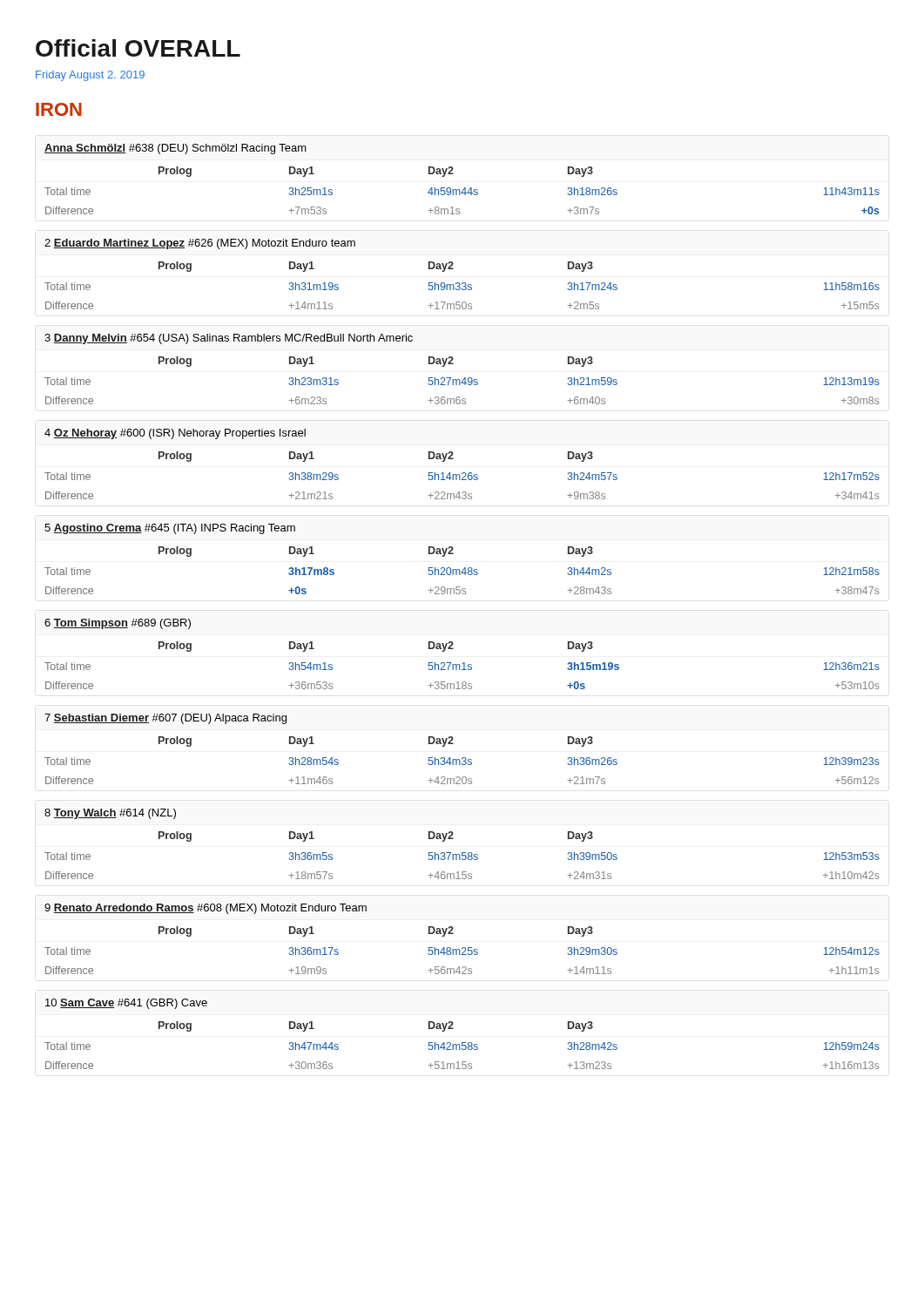This screenshot has height=1307, width=924.
Task: Find a section header
Action: click(59, 109)
